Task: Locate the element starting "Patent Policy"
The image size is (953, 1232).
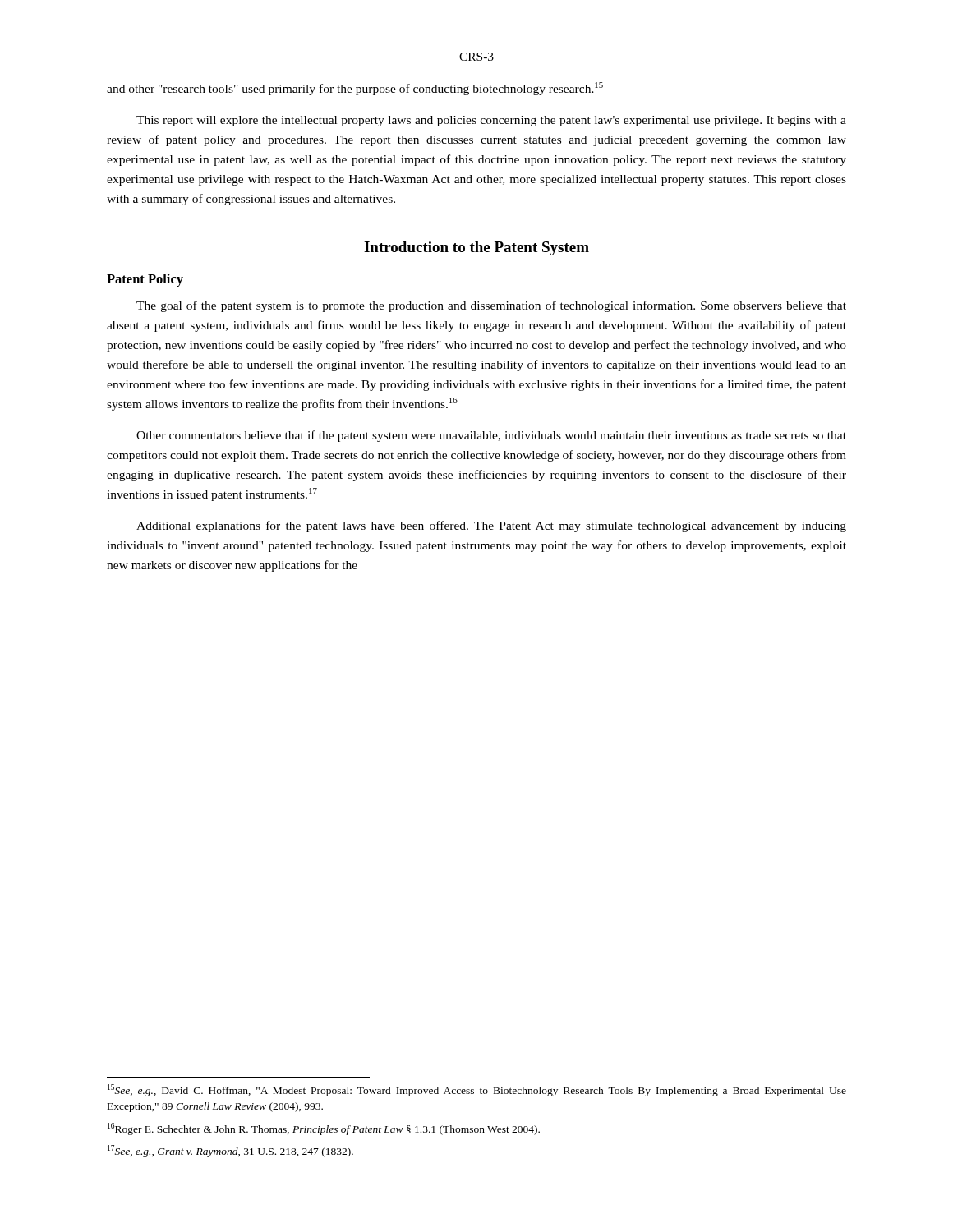Action: tap(145, 279)
